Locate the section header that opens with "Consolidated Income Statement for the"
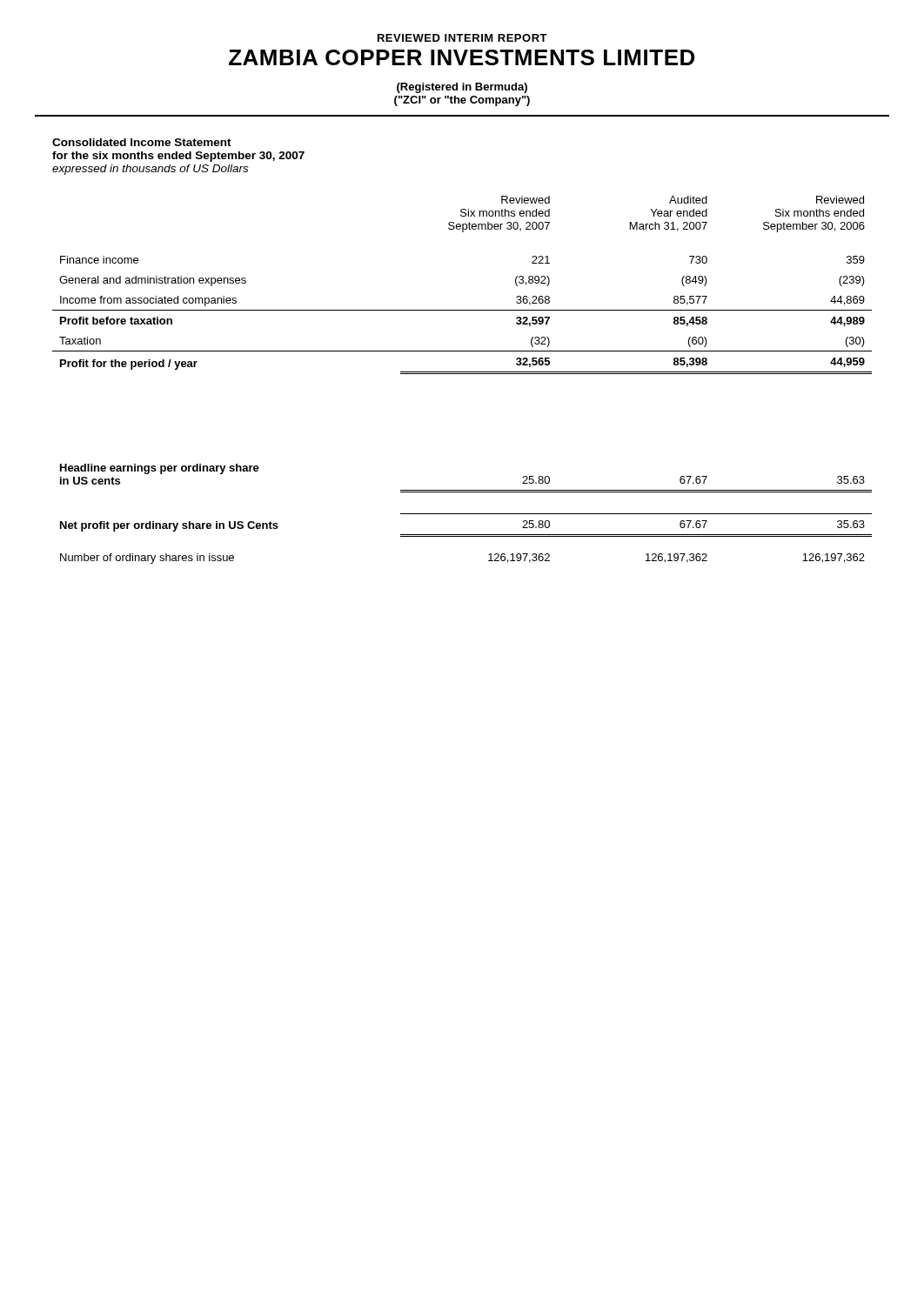Image resolution: width=924 pixels, height=1305 pixels. [142, 142]
